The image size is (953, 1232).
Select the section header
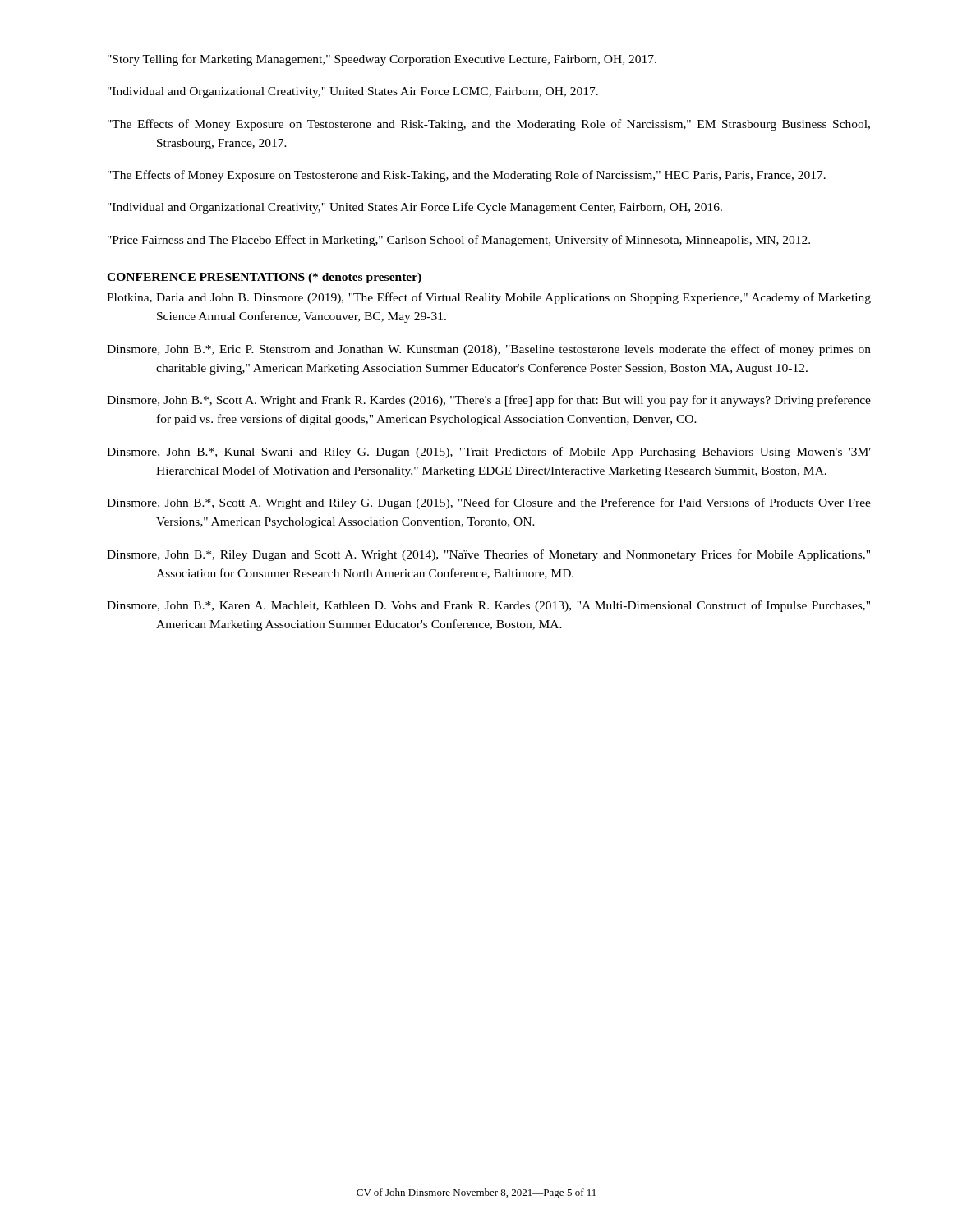(x=264, y=276)
